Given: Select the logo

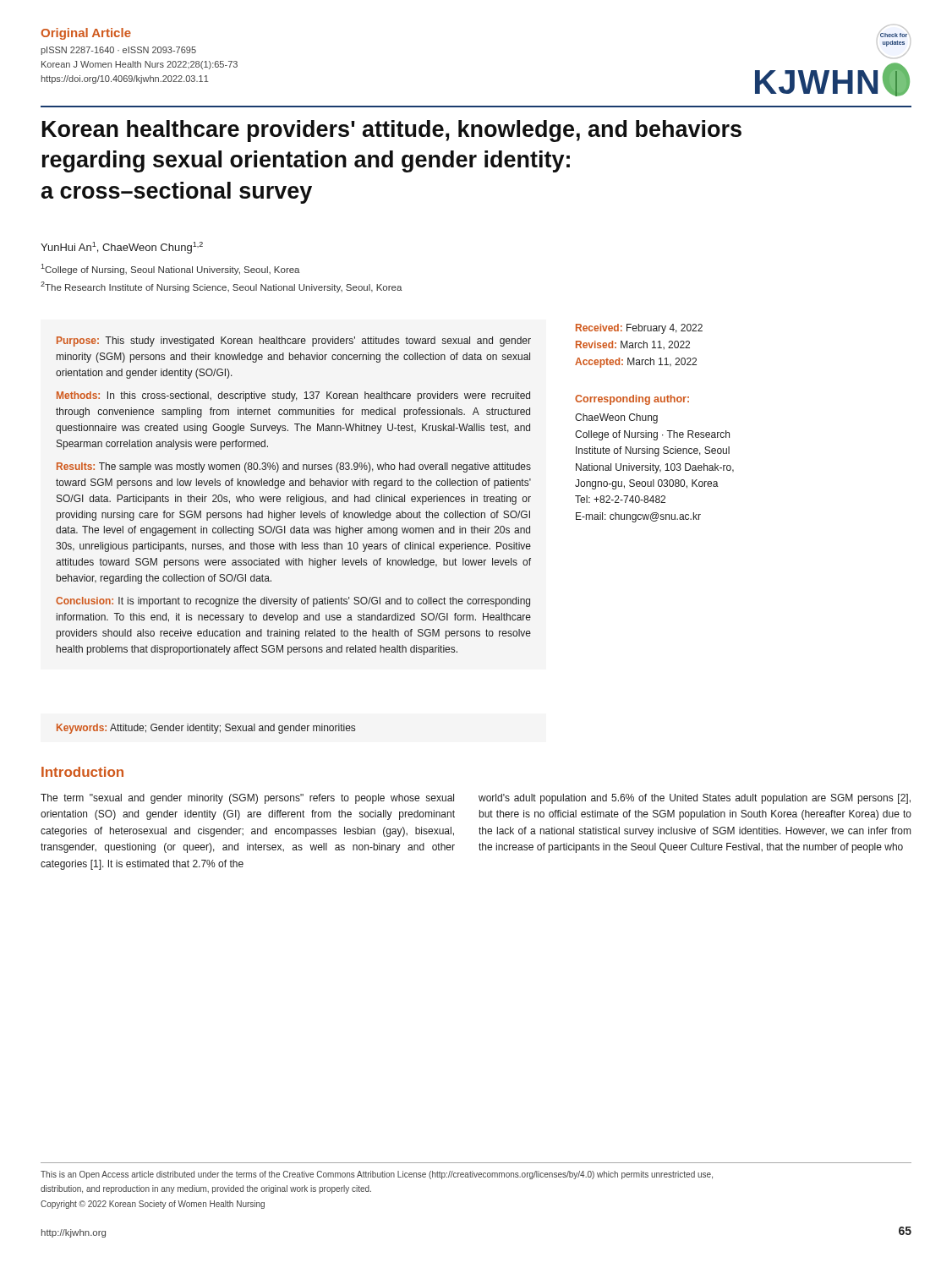Looking at the screenshot, I should (832, 63).
